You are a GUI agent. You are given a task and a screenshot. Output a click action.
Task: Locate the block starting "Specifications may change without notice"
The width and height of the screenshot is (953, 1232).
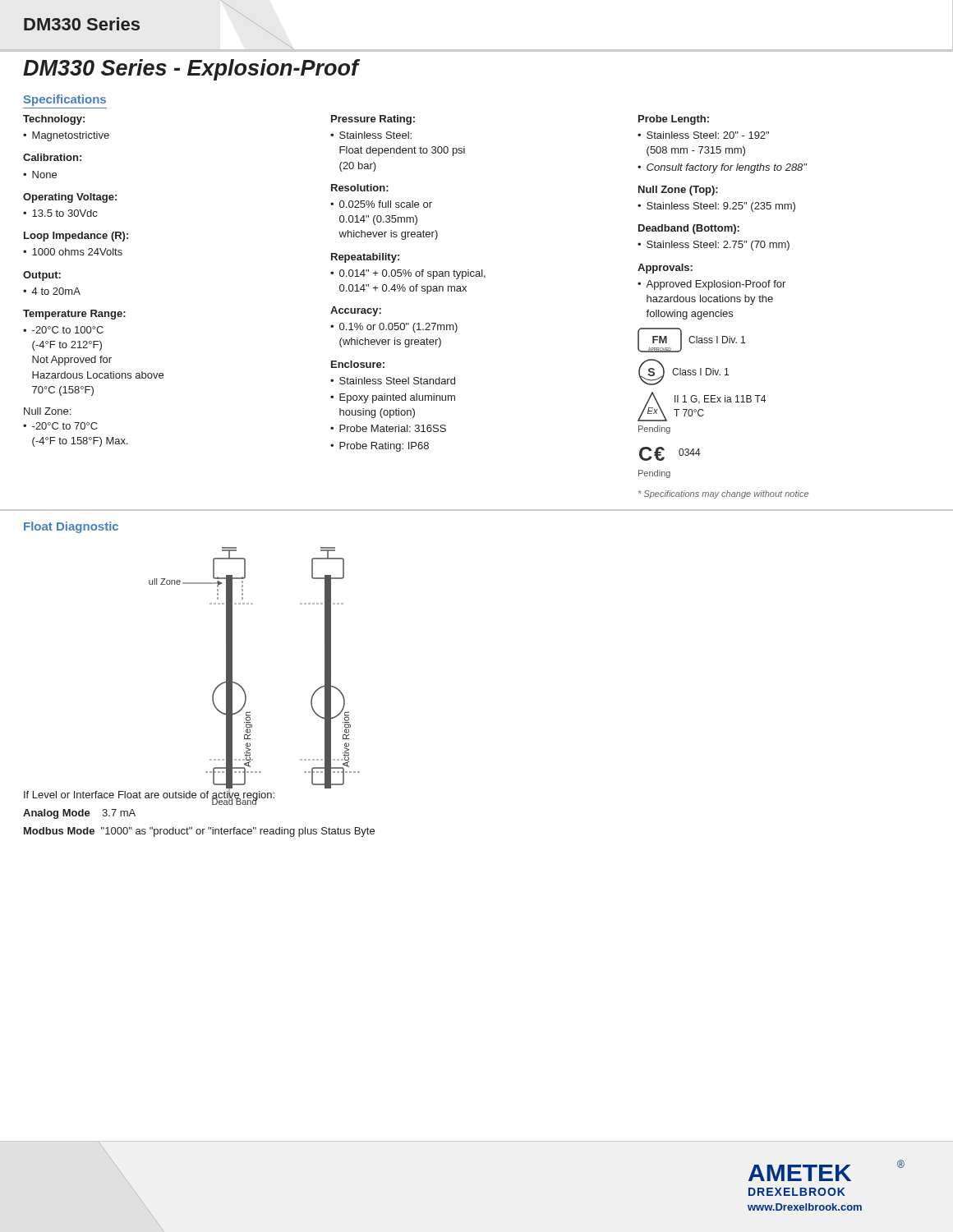click(x=723, y=494)
